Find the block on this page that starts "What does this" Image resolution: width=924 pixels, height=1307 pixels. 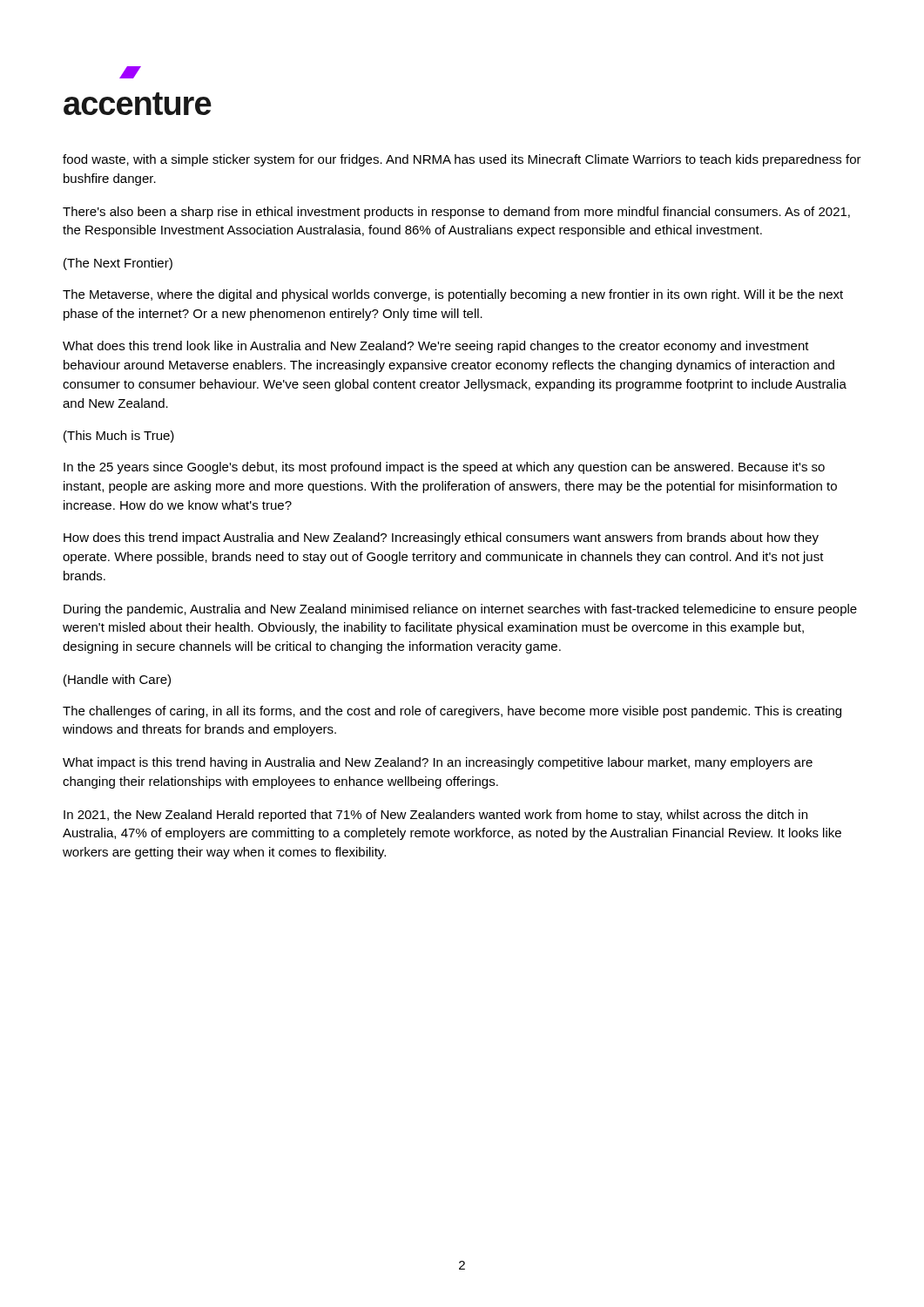[462, 374]
